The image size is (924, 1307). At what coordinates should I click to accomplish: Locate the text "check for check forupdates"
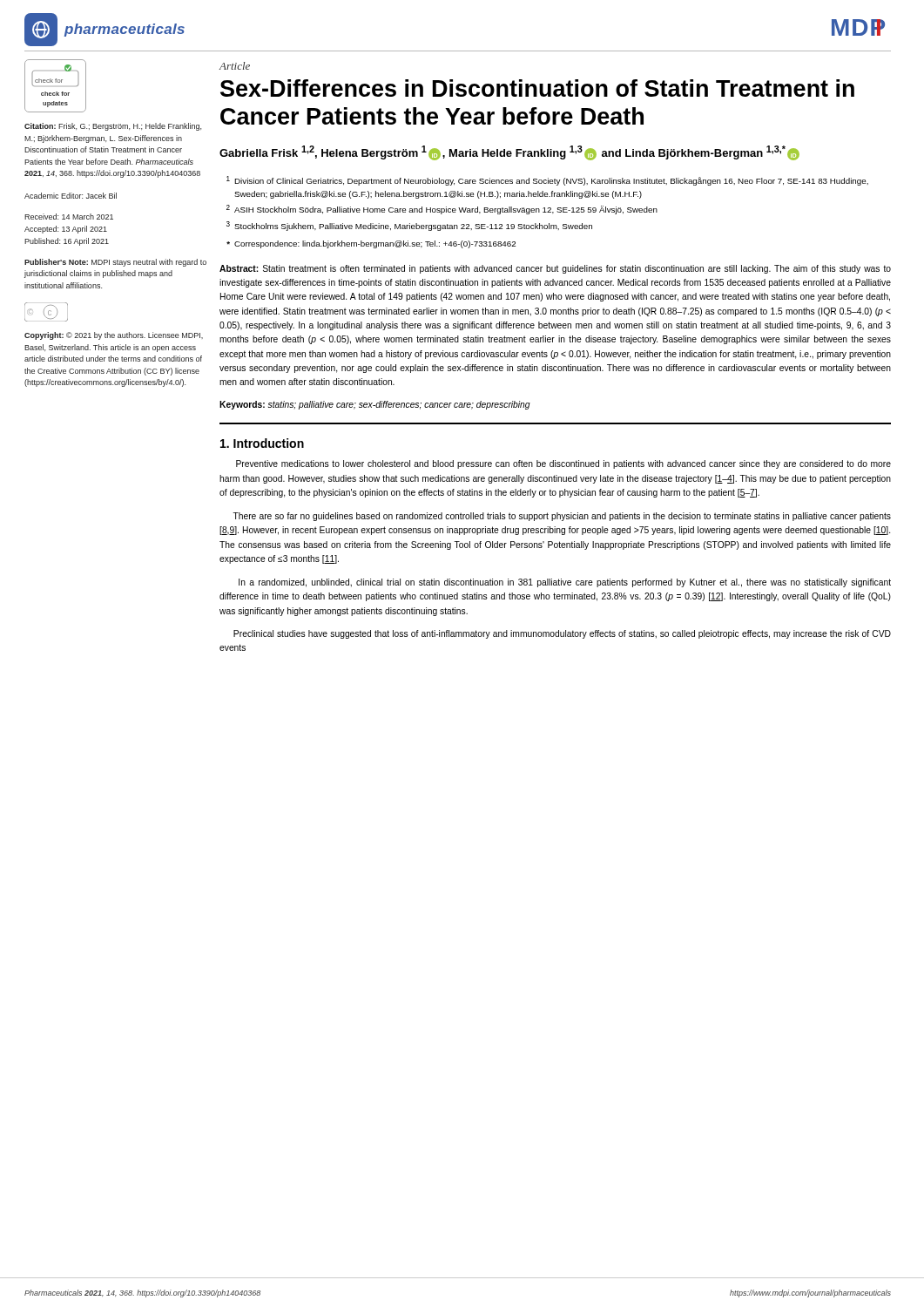click(55, 86)
